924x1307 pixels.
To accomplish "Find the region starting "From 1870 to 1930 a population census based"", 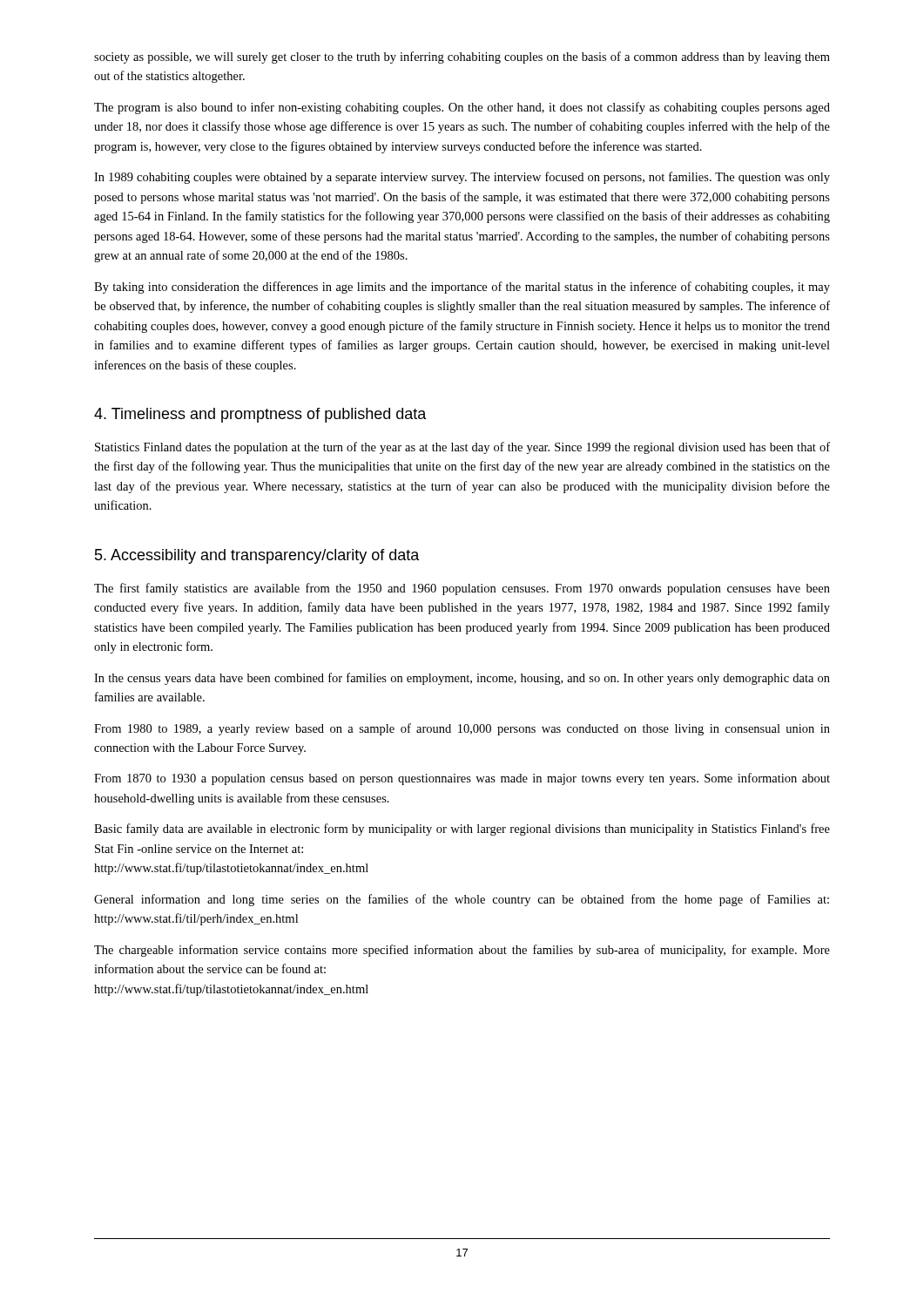I will click(x=462, y=788).
